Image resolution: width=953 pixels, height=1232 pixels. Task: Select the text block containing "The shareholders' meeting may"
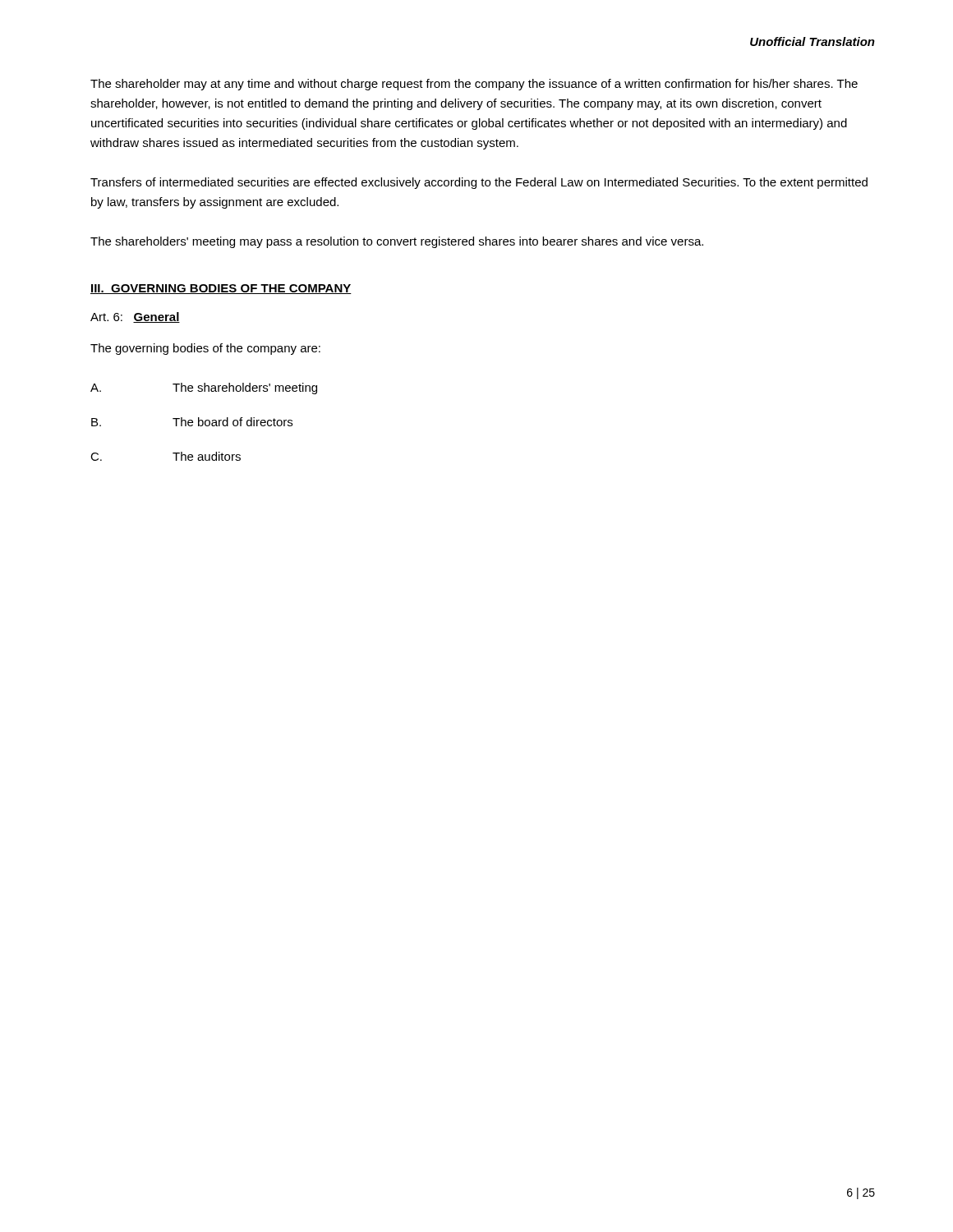click(397, 241)
